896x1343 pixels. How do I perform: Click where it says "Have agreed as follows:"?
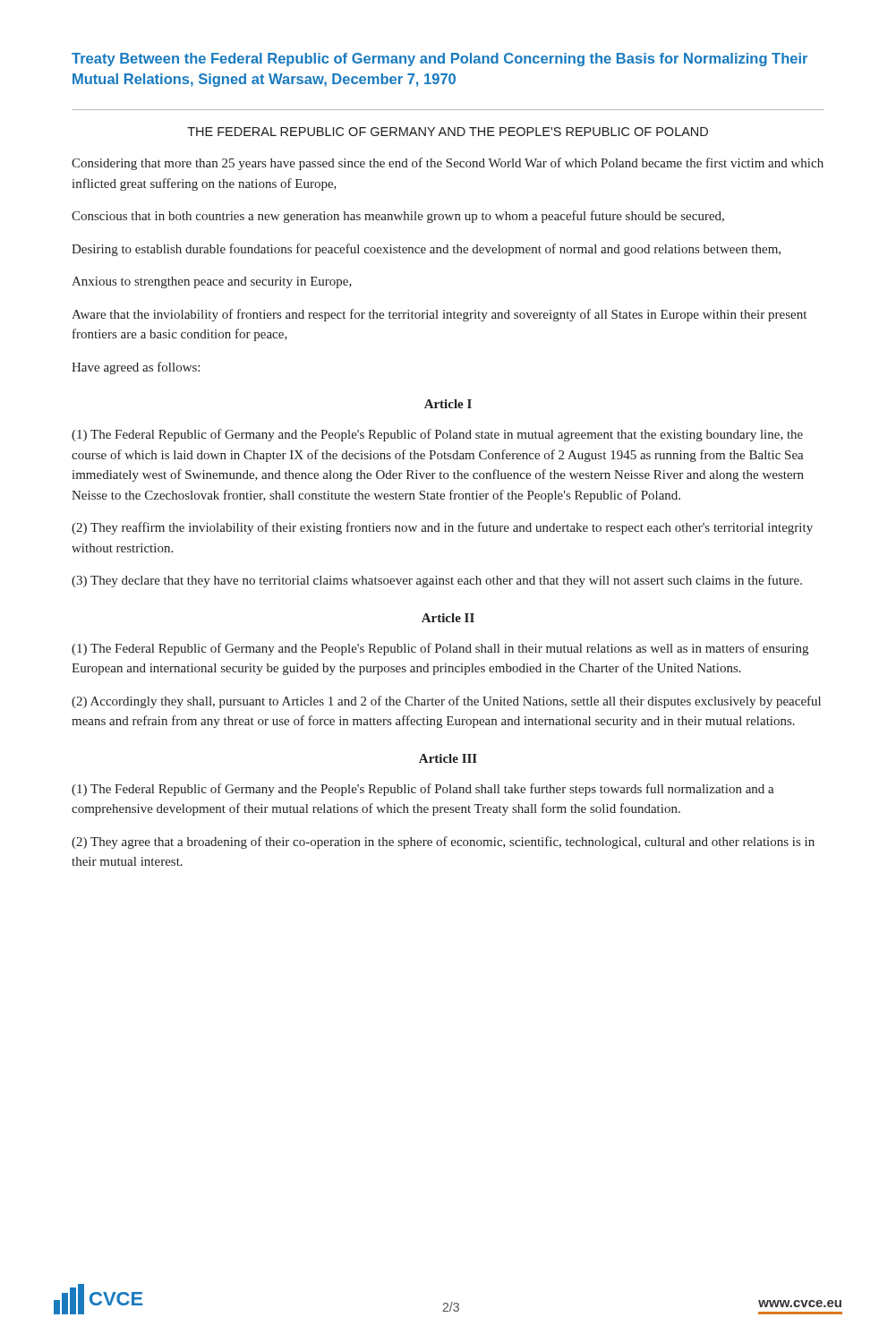(x=136, y=367)
